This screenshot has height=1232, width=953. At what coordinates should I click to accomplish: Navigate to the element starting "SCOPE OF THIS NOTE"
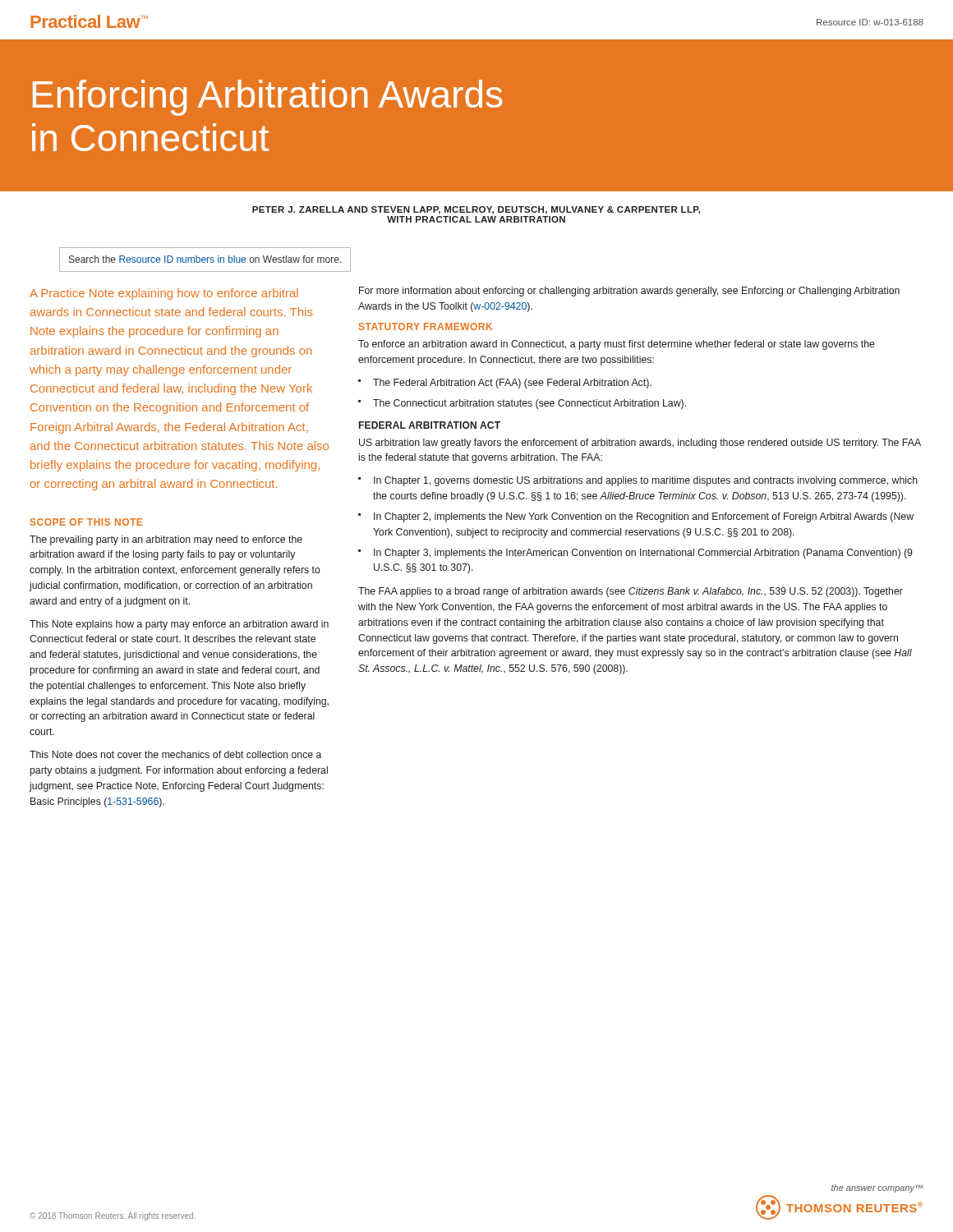pos(86,522)
